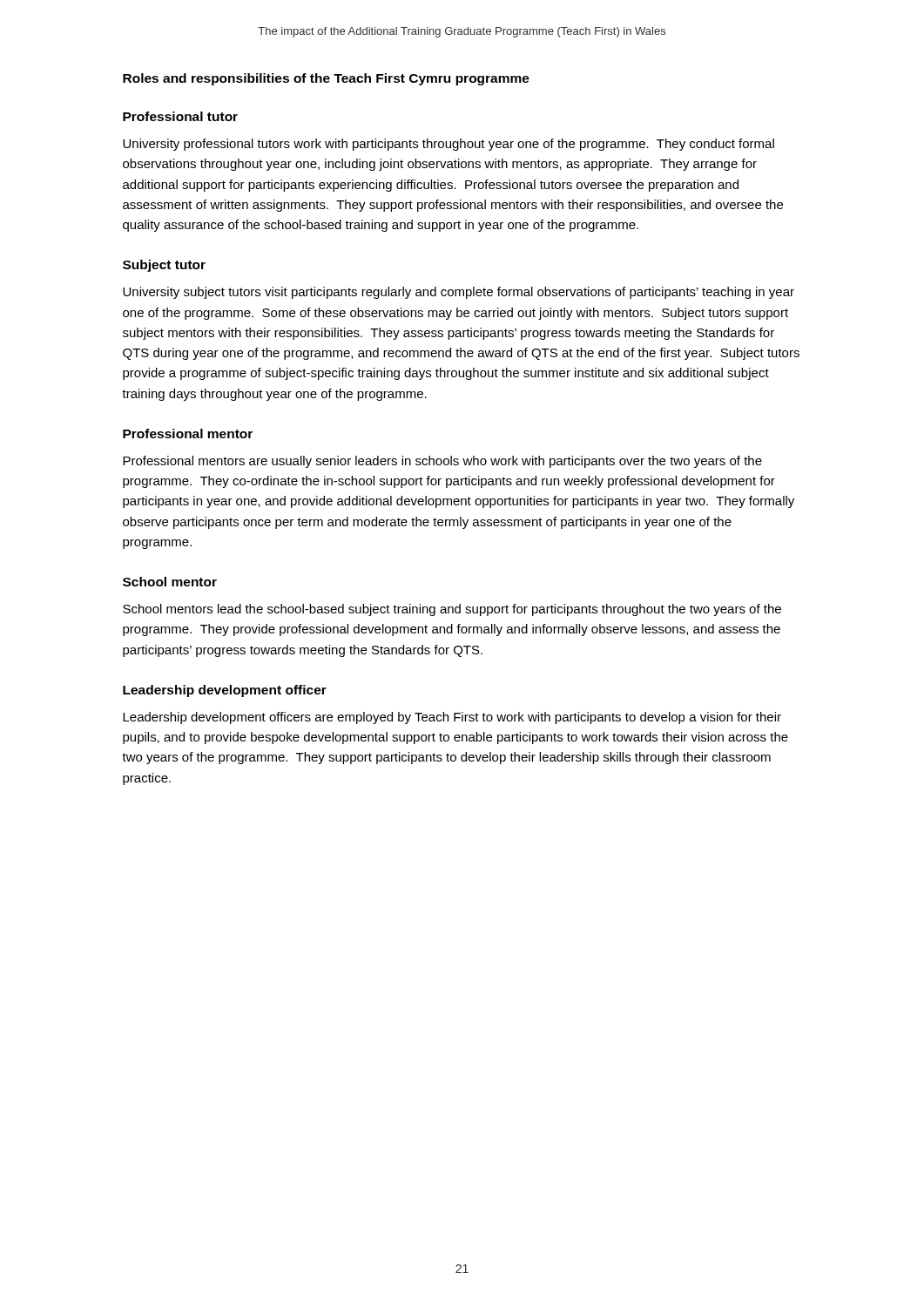Image resolution: width=924 pixels, height=1307 pixels.
Task: Navigate to the passage starting "Leadership development officer"
Action: 224,689
